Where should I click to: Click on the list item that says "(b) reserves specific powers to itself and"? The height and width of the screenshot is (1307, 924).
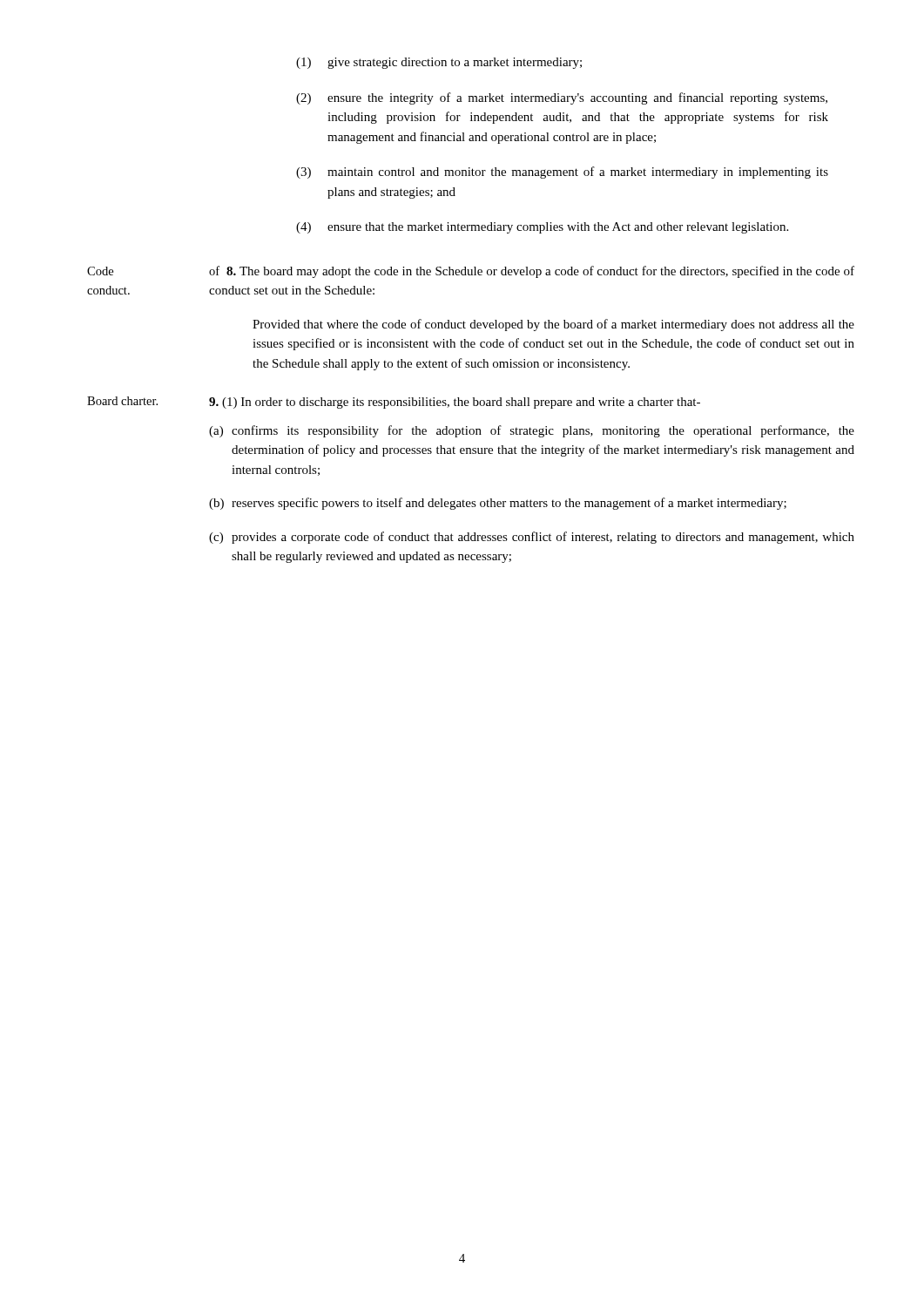[532, 503]
